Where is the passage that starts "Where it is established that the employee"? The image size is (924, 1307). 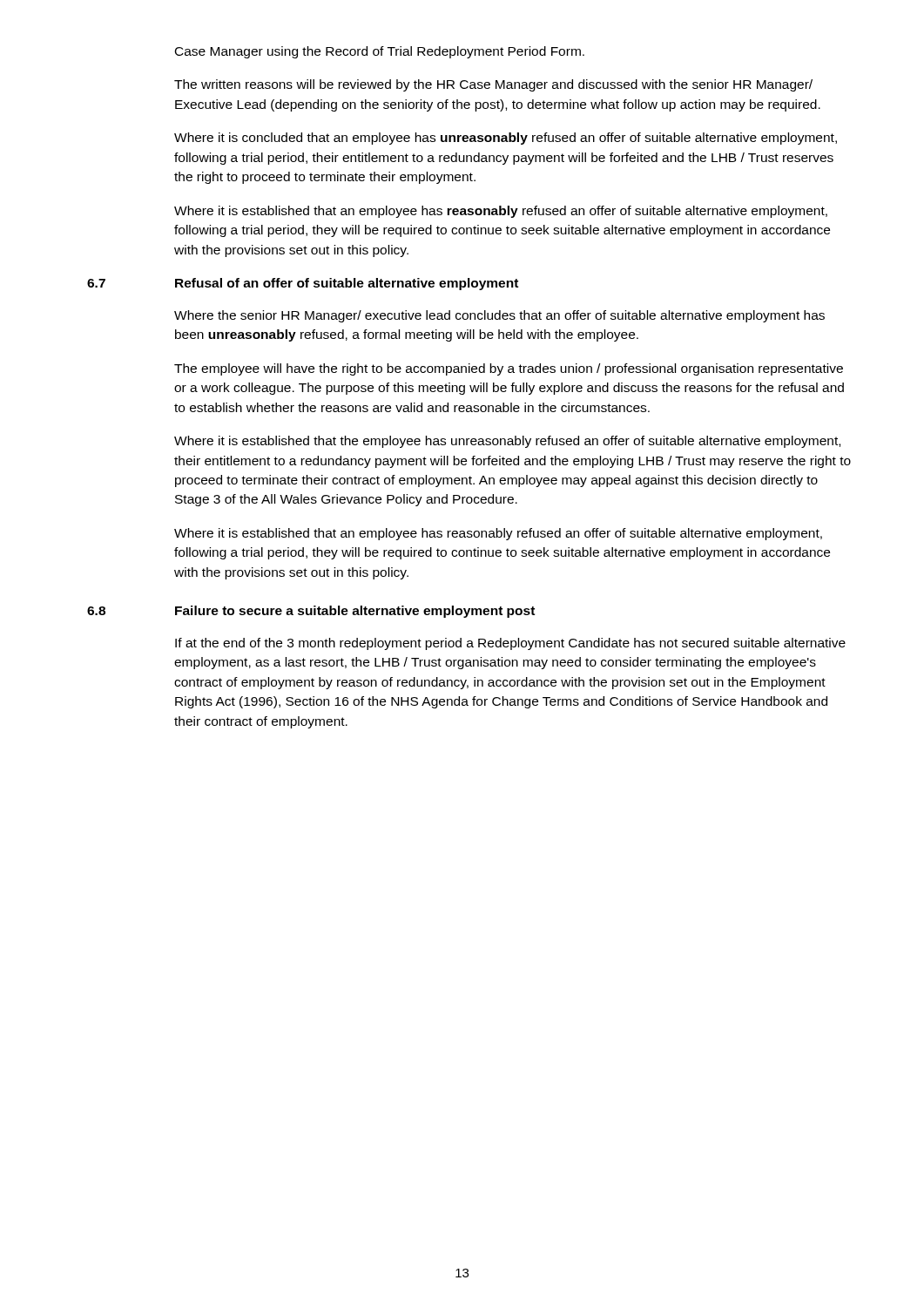(513, 470)
